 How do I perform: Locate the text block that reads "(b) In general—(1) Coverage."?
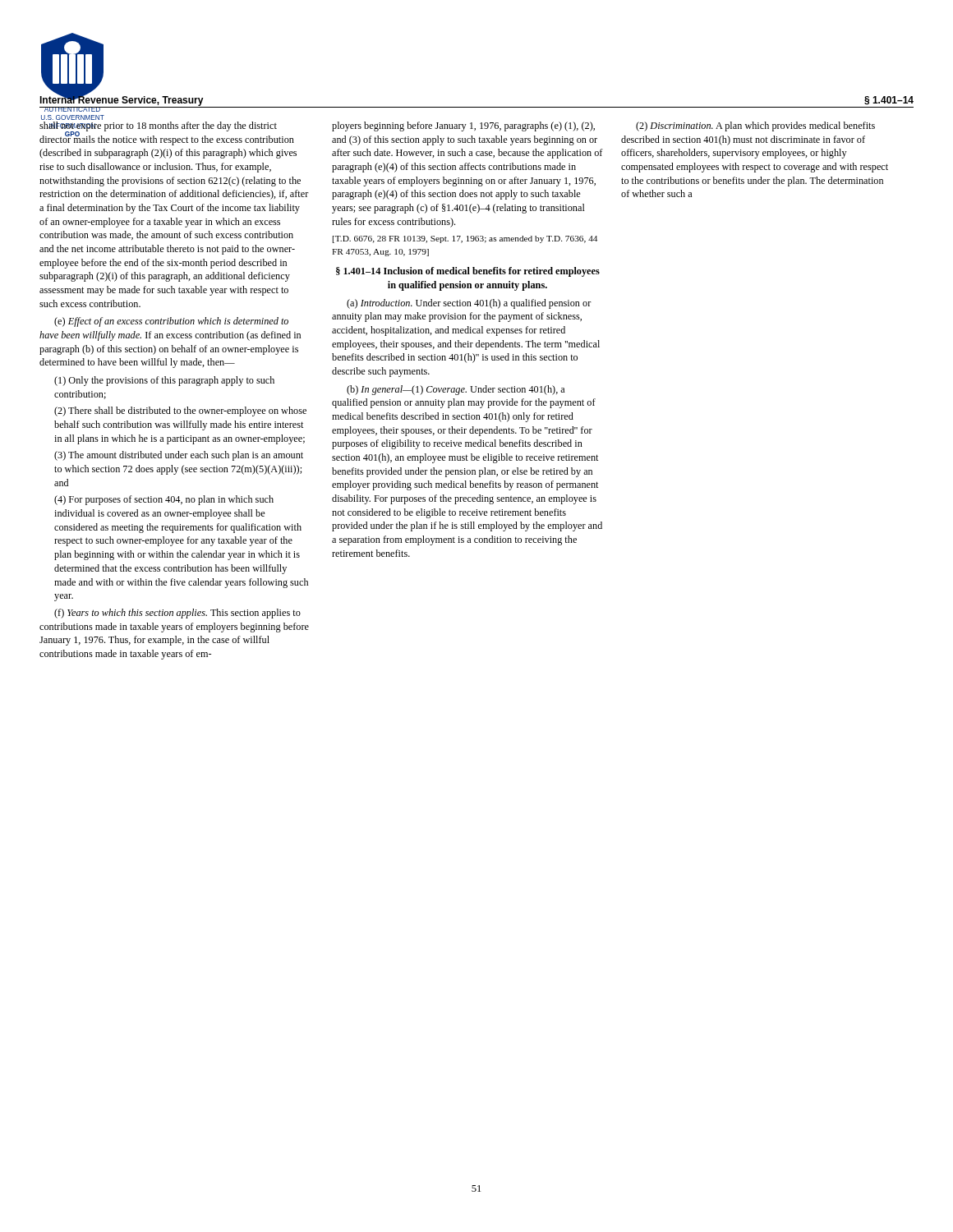[467, 471]
